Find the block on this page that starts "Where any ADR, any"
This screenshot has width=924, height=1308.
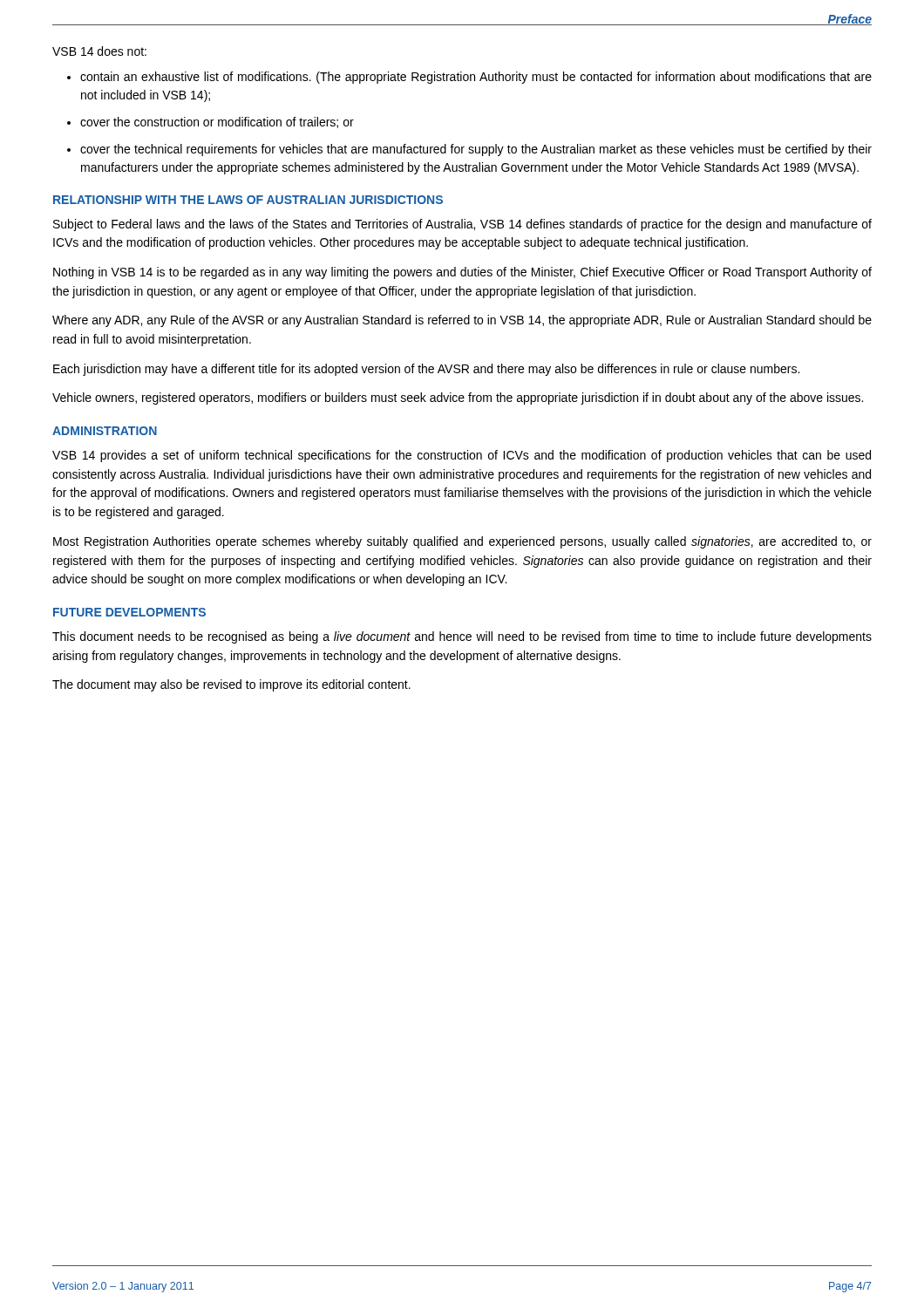click(462, 330)
